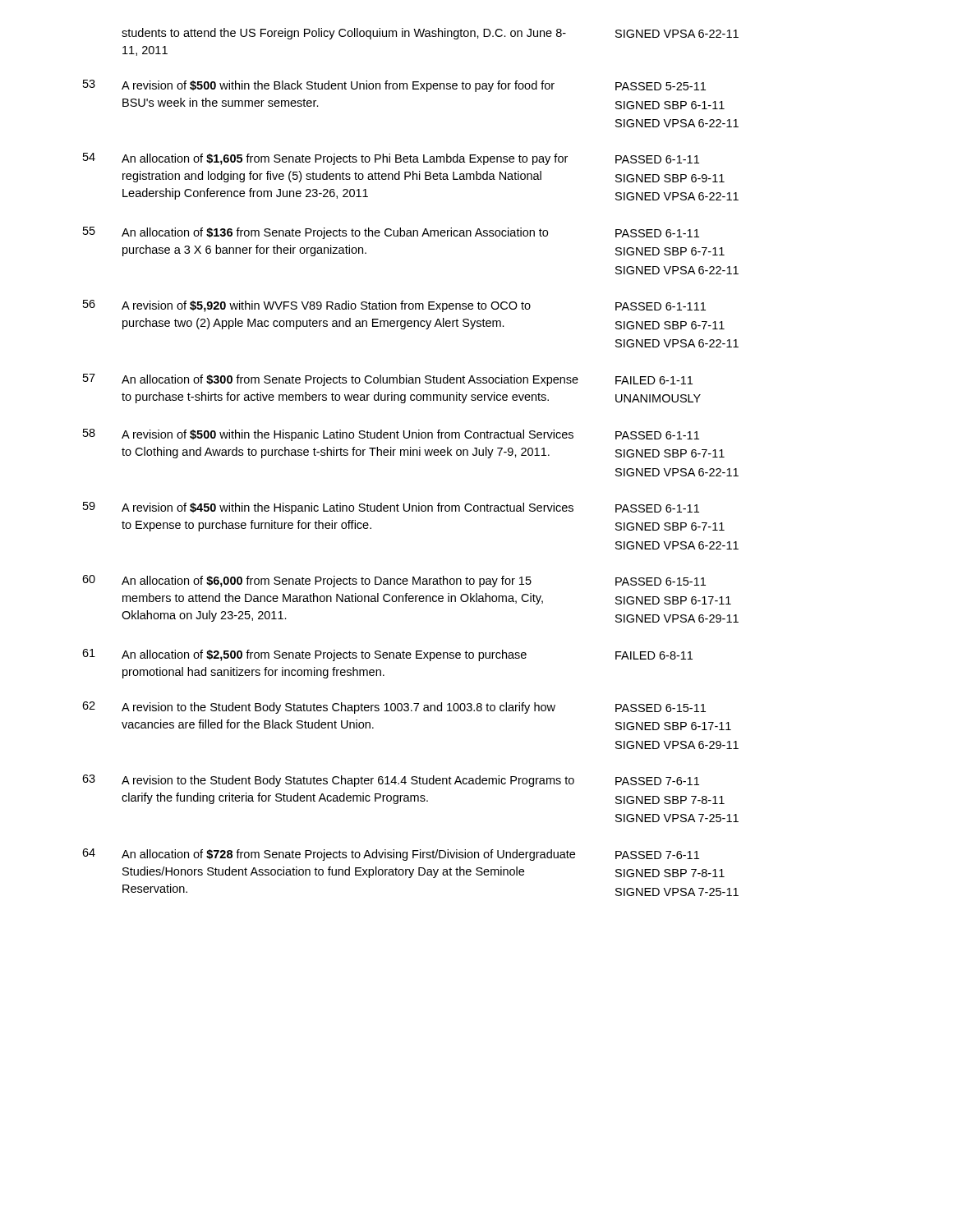The width and height of the screenshot is (953, 1232).
Task: Click on the region starting "58 A revision of $500 within"
Action: [x=493, y=454]
